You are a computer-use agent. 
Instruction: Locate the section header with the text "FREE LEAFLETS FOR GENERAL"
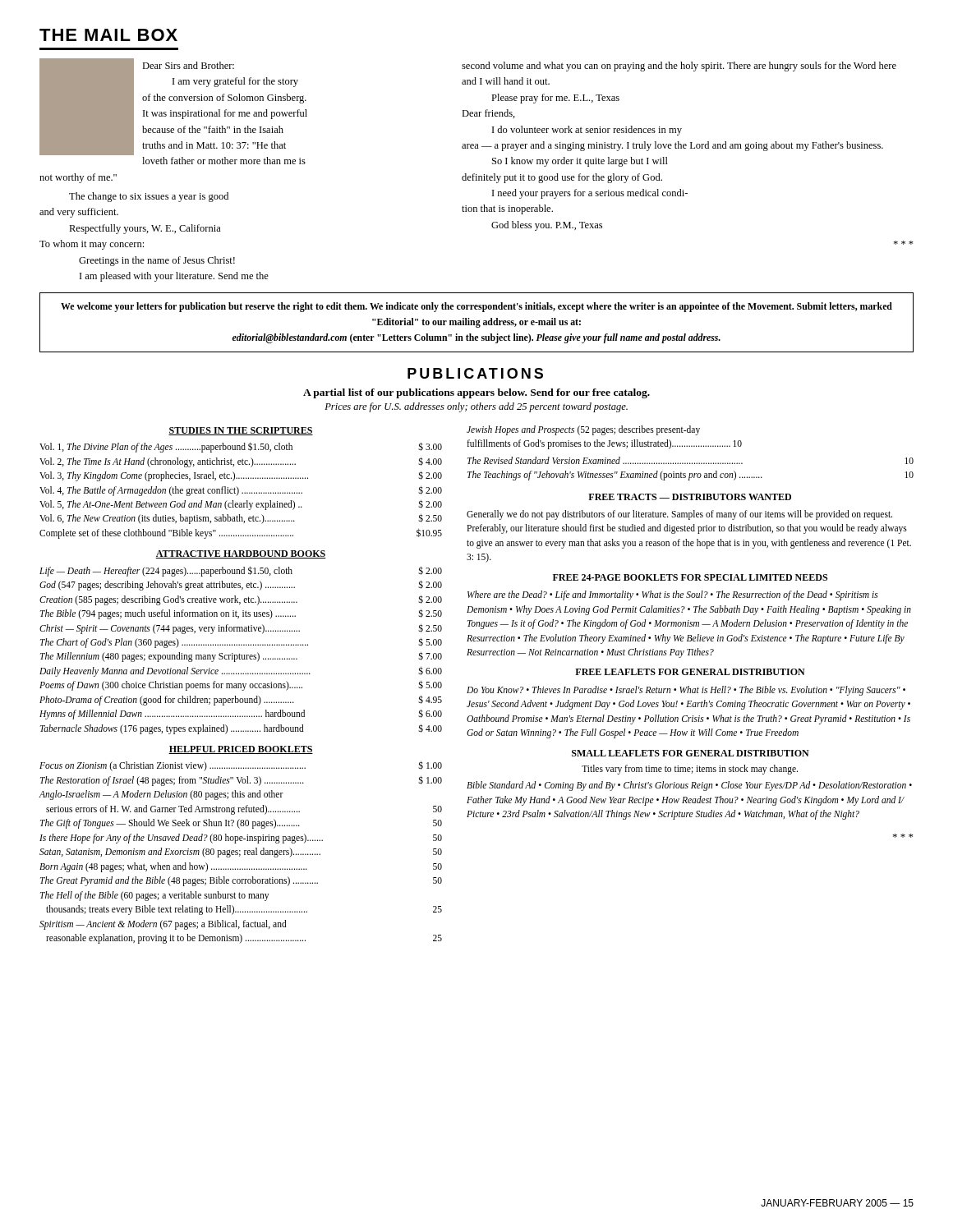[x=690, y=672]
